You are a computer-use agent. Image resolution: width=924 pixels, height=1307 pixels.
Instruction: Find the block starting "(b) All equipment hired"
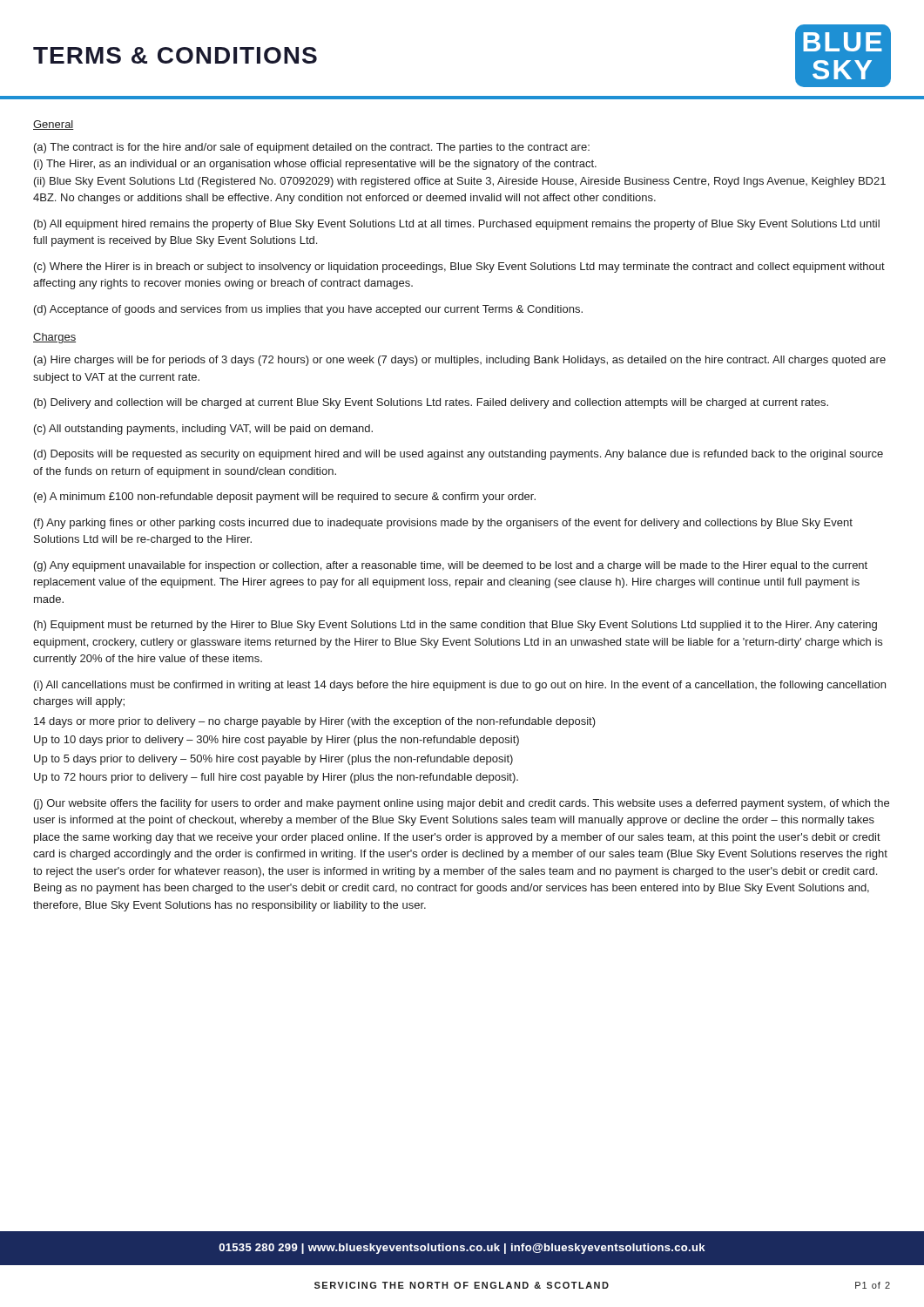tap(457, 232)
